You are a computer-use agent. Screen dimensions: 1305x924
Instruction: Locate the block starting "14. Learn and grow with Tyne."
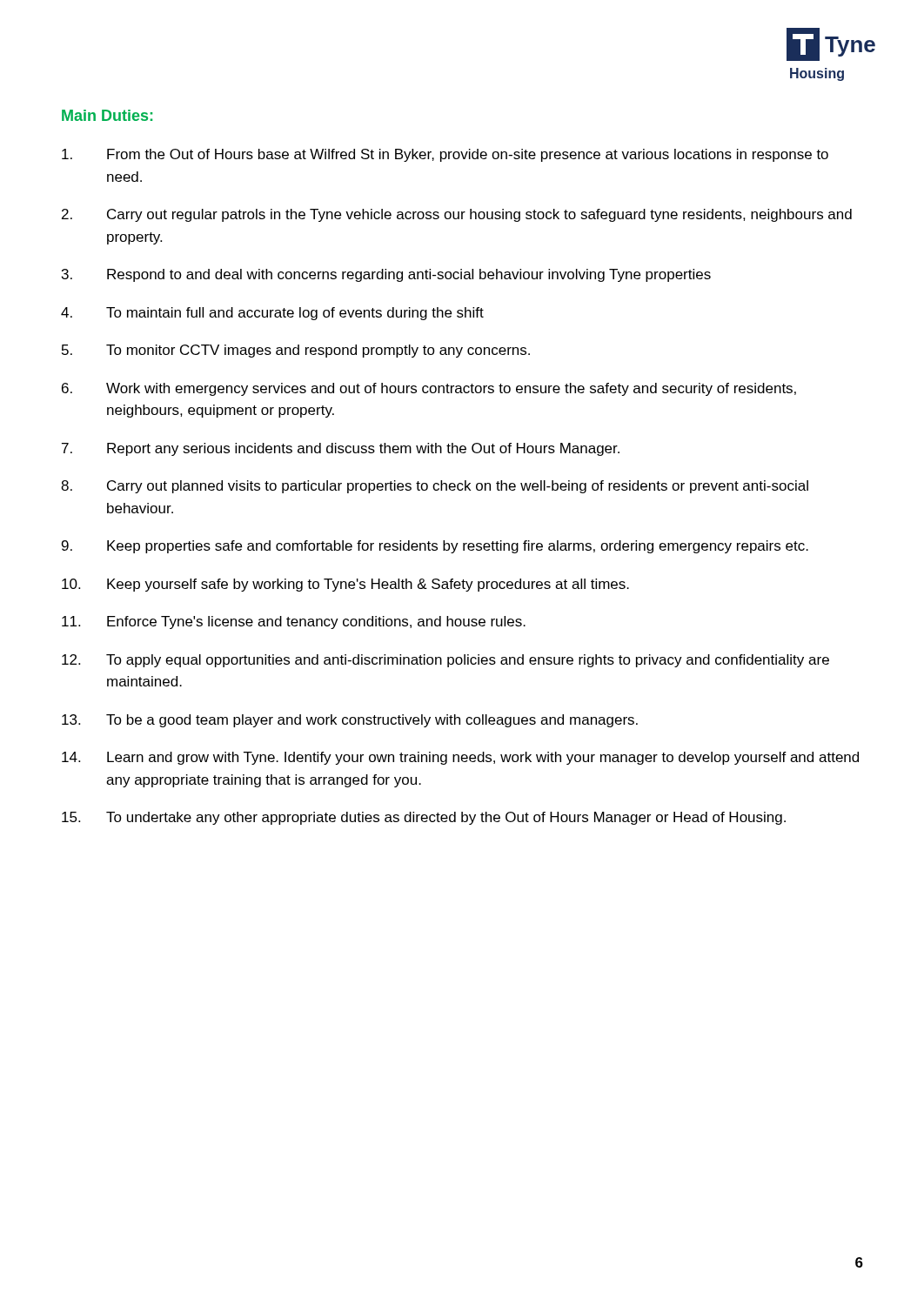(x=462, y=769)
